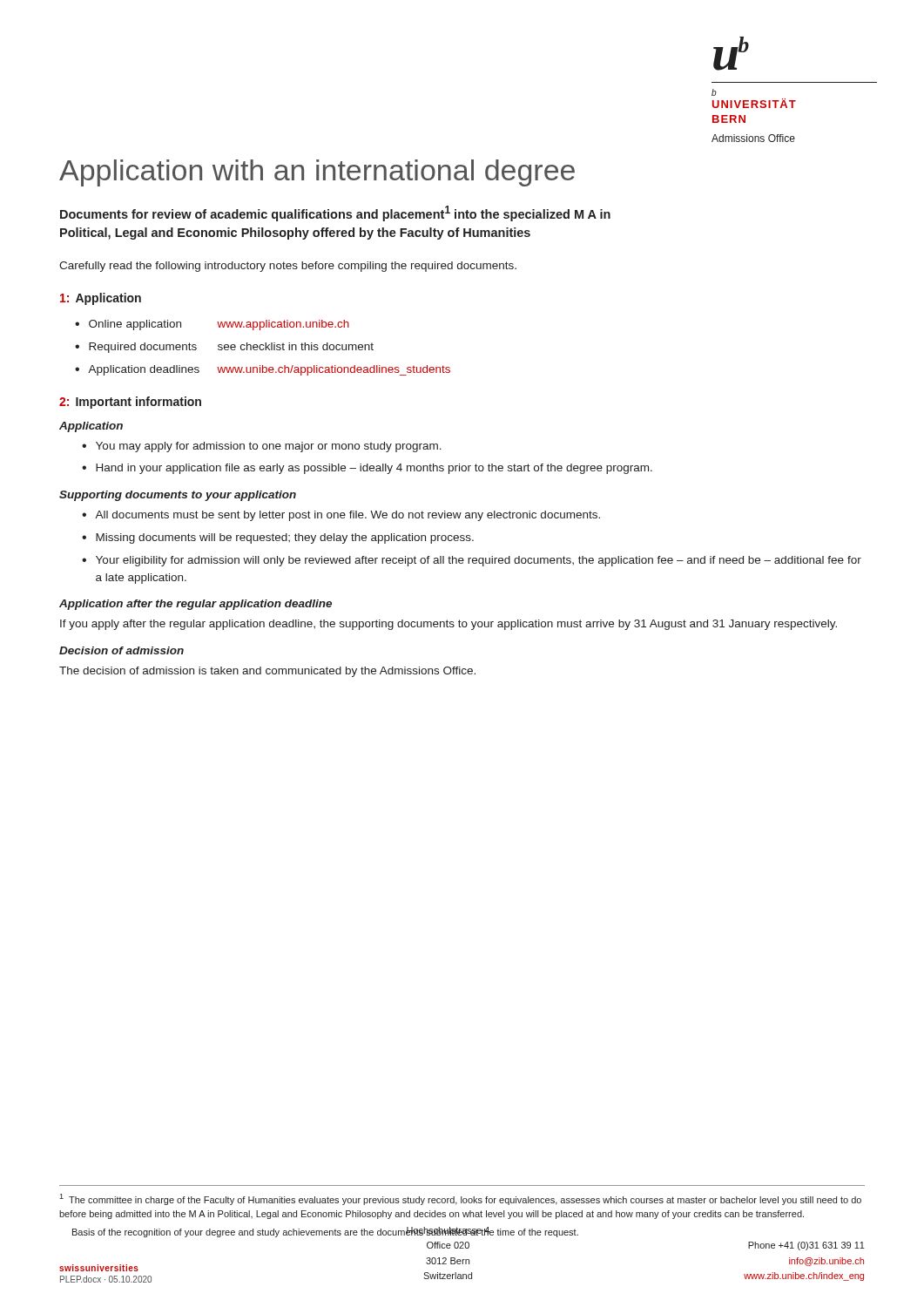Select a footnote
This screenshot has width=924, height=1307.
[x=462, y=1215]
